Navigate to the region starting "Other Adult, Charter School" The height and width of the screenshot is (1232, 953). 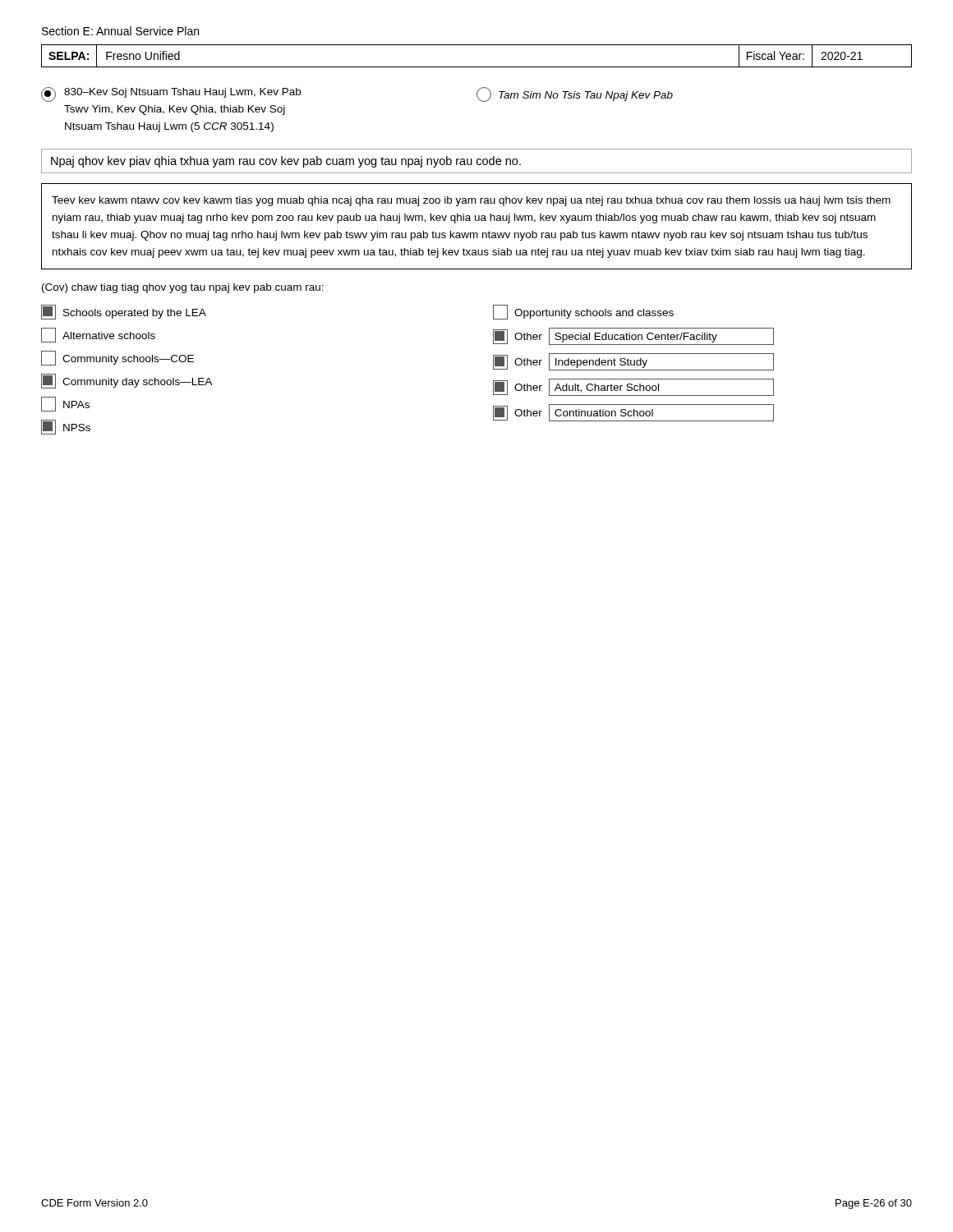633,388
